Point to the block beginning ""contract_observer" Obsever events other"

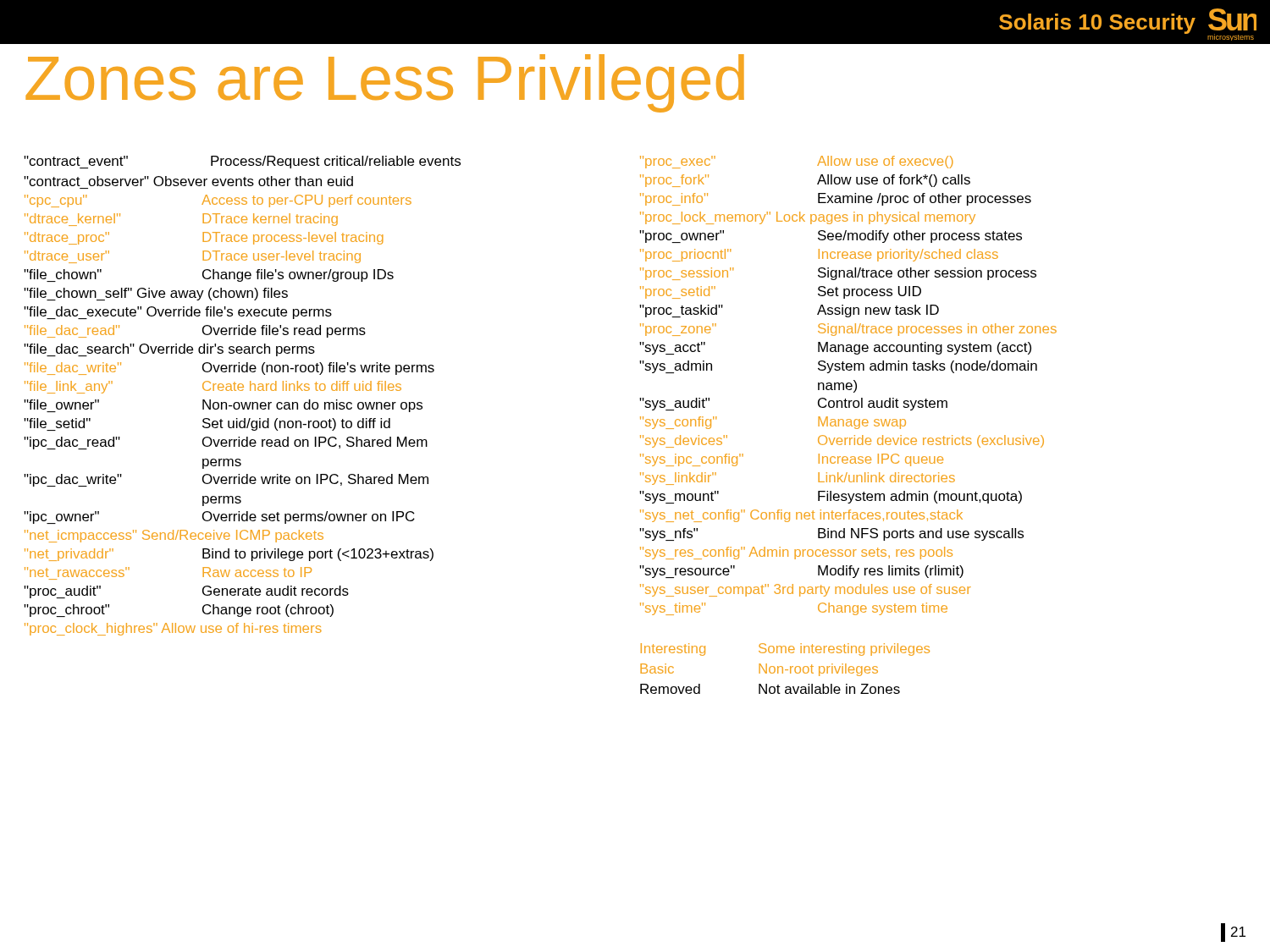coord(189,182)
